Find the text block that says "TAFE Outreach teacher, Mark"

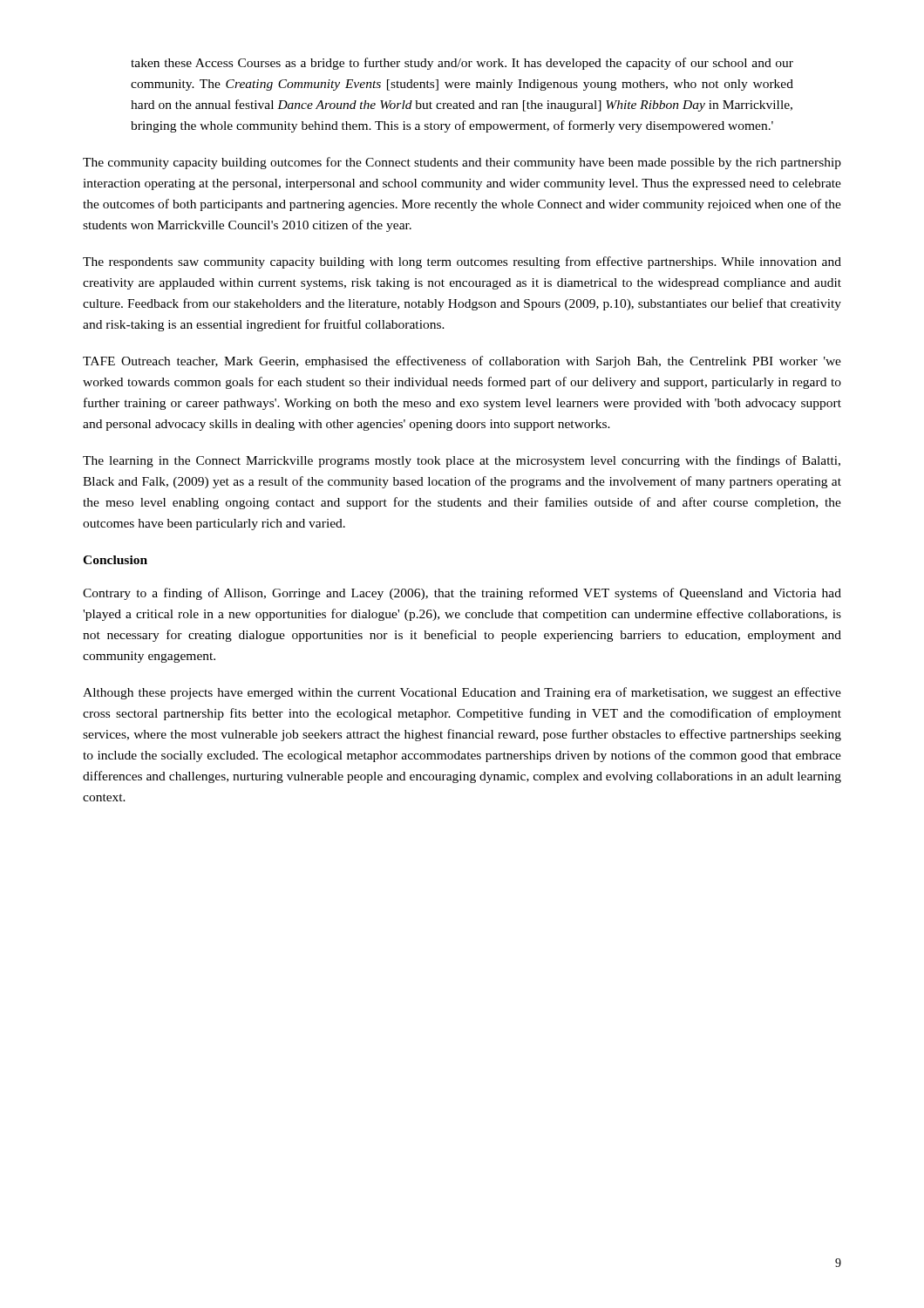[462, 392]
